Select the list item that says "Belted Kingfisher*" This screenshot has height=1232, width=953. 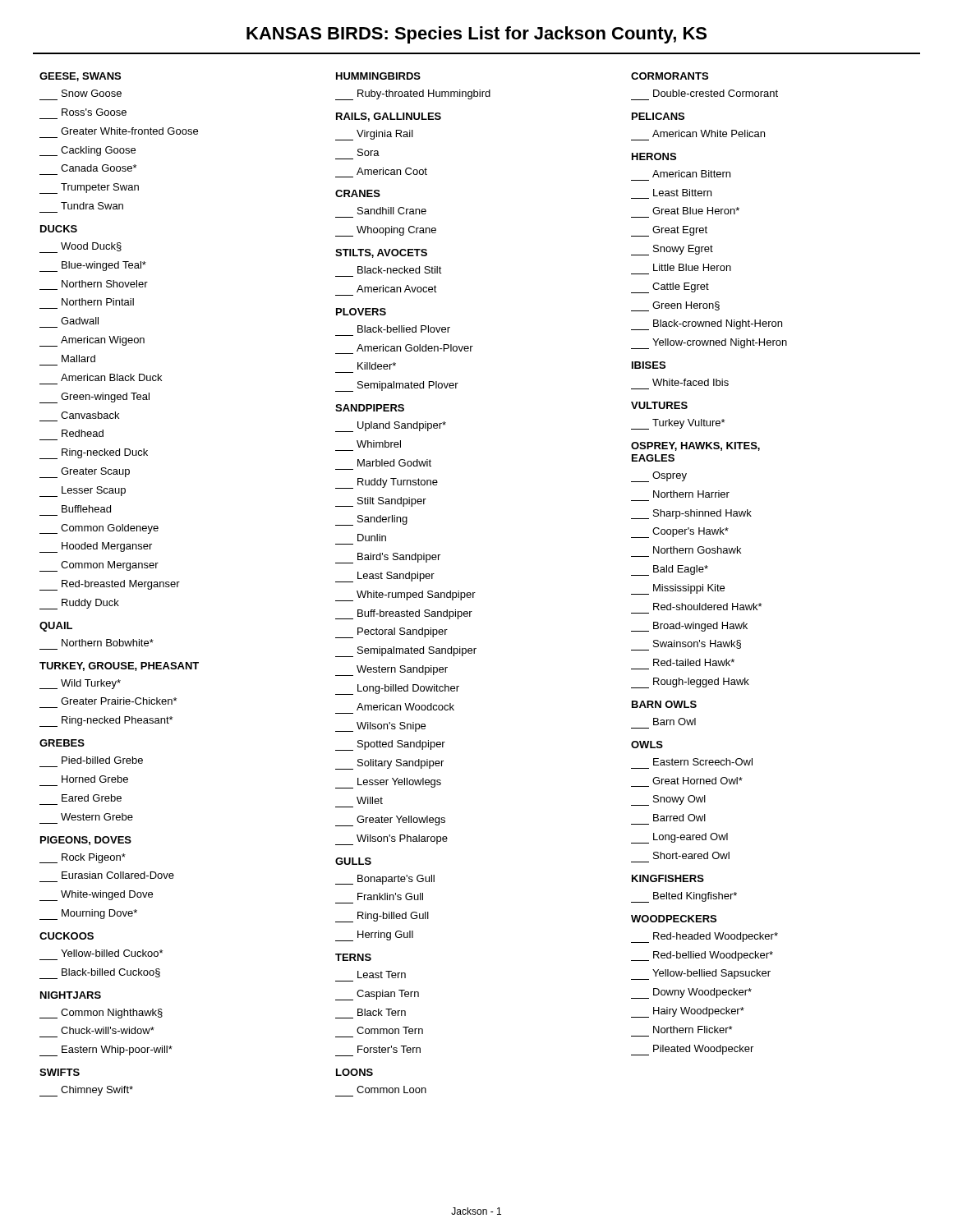[x=684, y=894]
